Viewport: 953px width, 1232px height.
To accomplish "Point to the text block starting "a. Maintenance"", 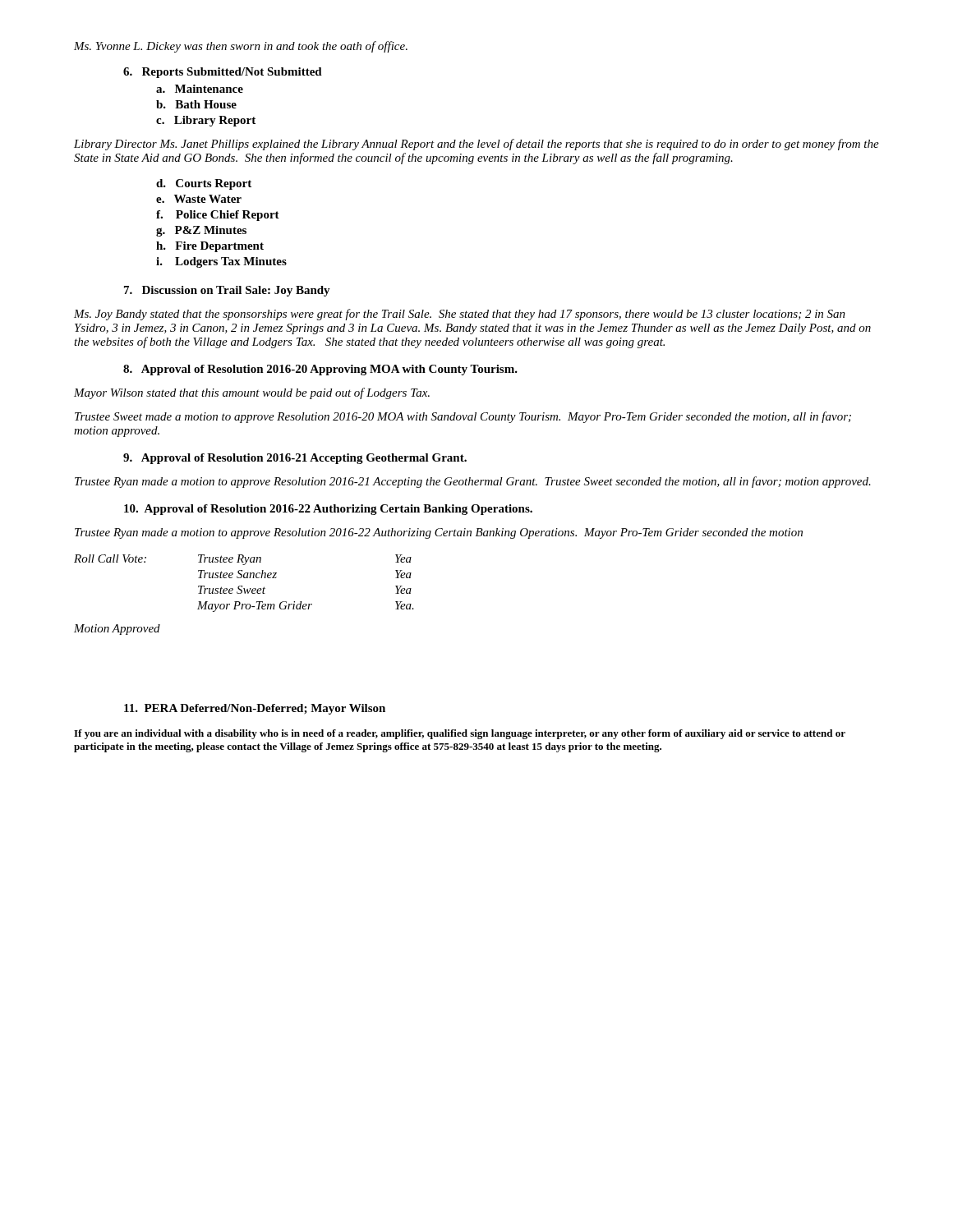I will coord(200,89).
